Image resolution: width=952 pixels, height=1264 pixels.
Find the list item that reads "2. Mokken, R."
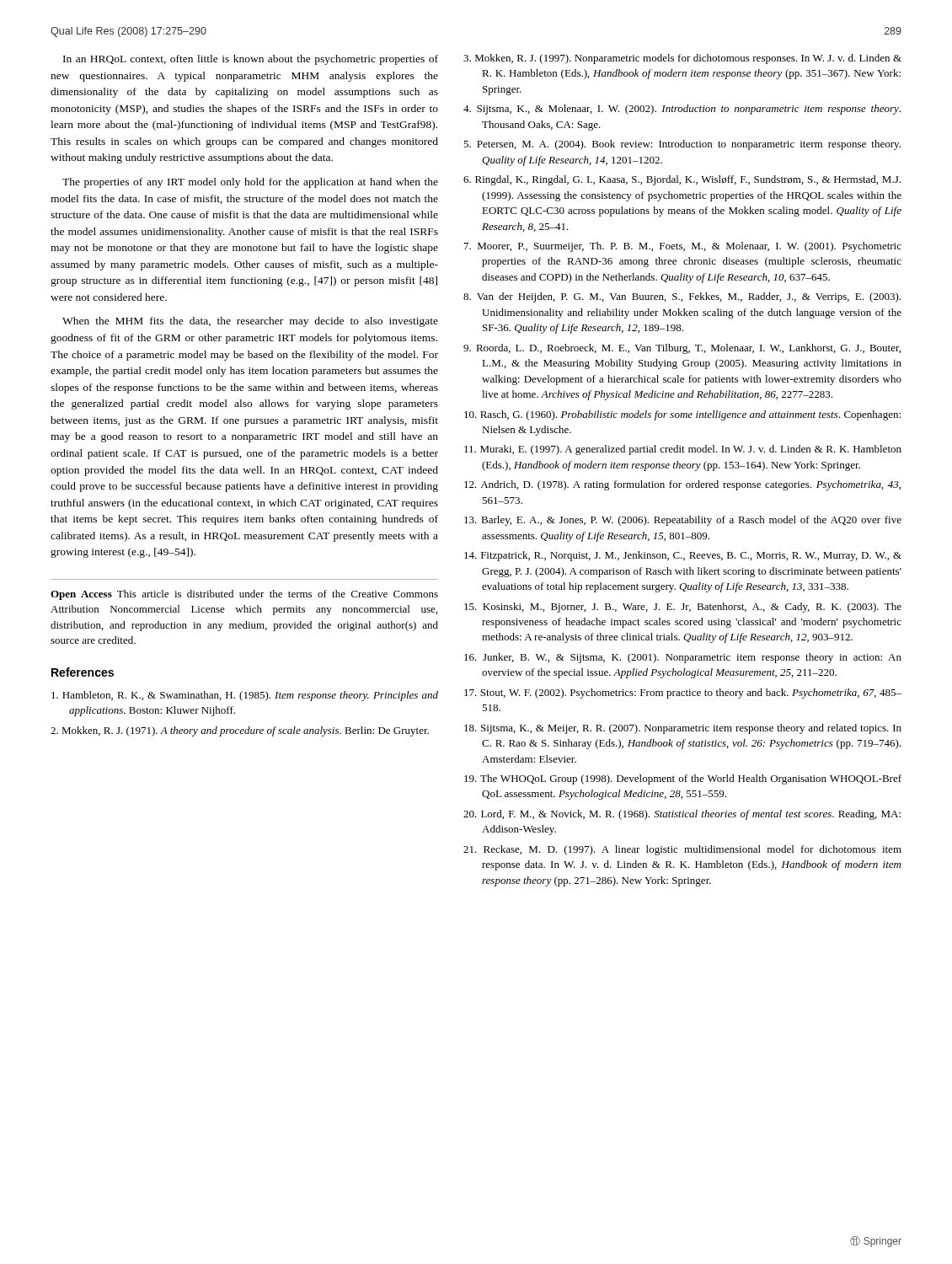click(240, 730)
